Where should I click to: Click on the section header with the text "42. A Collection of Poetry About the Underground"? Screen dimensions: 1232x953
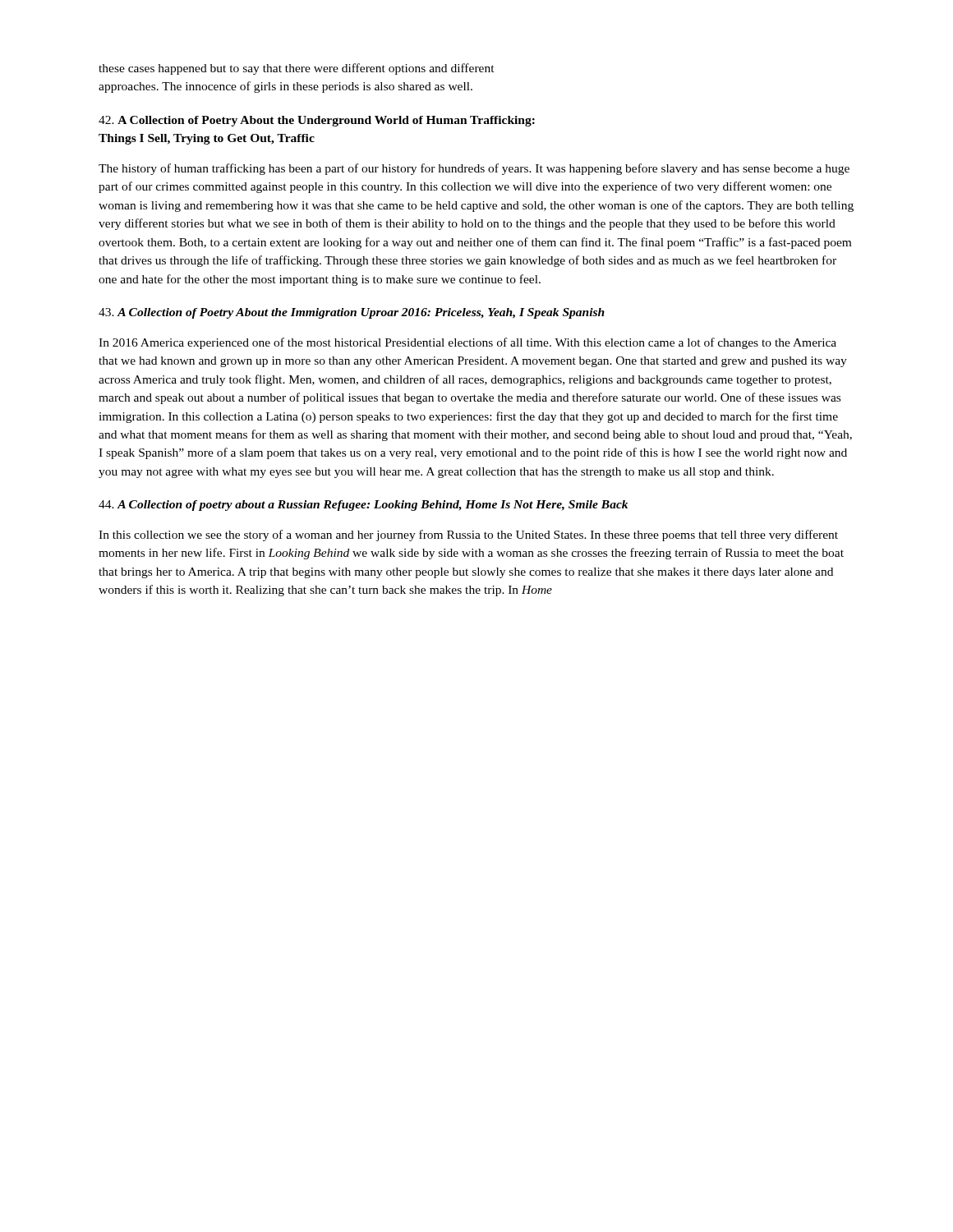[x=476, y=129]
